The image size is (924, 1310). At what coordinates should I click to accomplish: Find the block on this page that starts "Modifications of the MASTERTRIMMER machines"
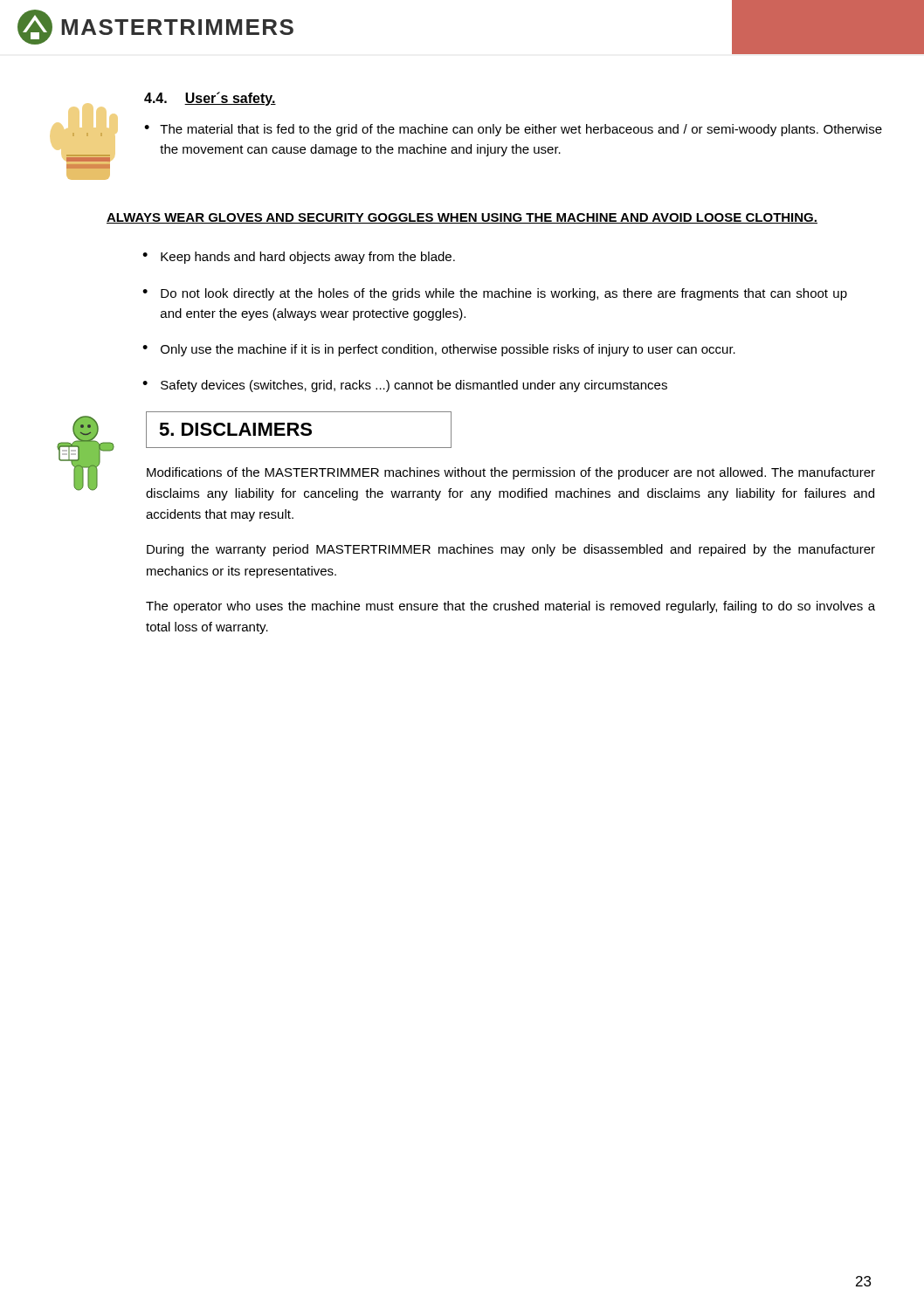pyautogui.click(x=510, y=493)
